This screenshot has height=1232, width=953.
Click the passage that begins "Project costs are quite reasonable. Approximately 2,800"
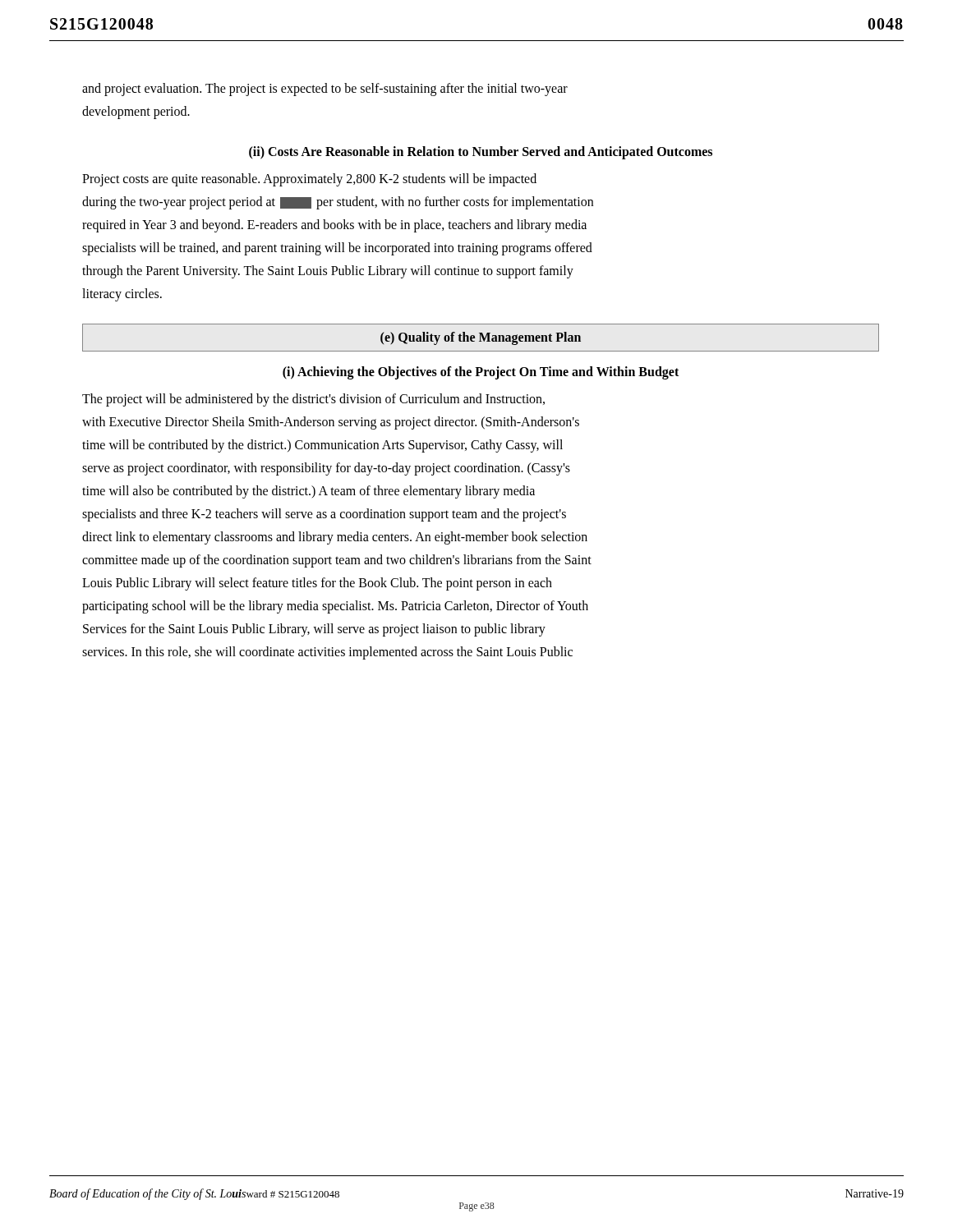coord(481,237)
